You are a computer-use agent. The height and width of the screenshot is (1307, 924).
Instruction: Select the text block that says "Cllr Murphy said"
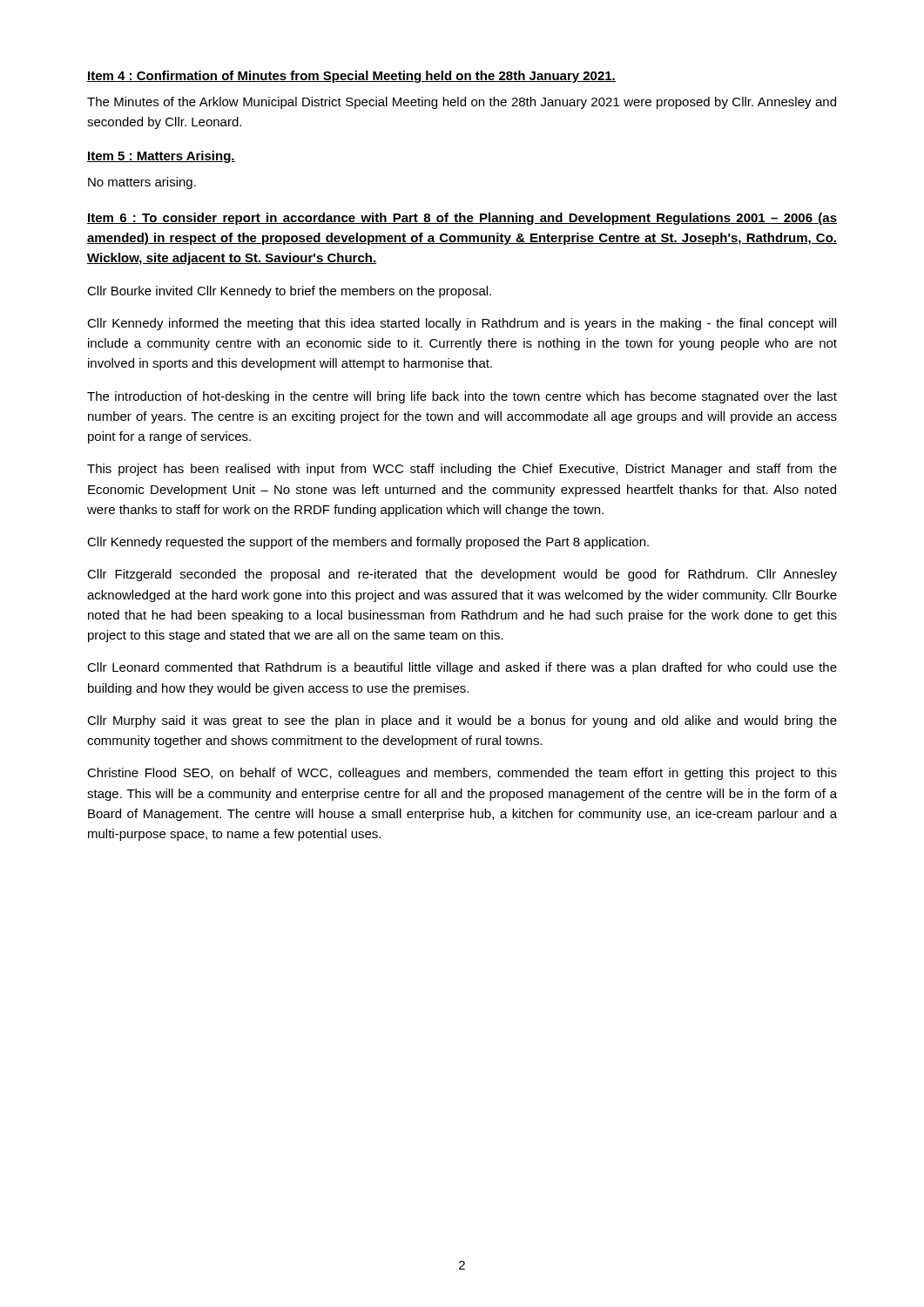462,730
